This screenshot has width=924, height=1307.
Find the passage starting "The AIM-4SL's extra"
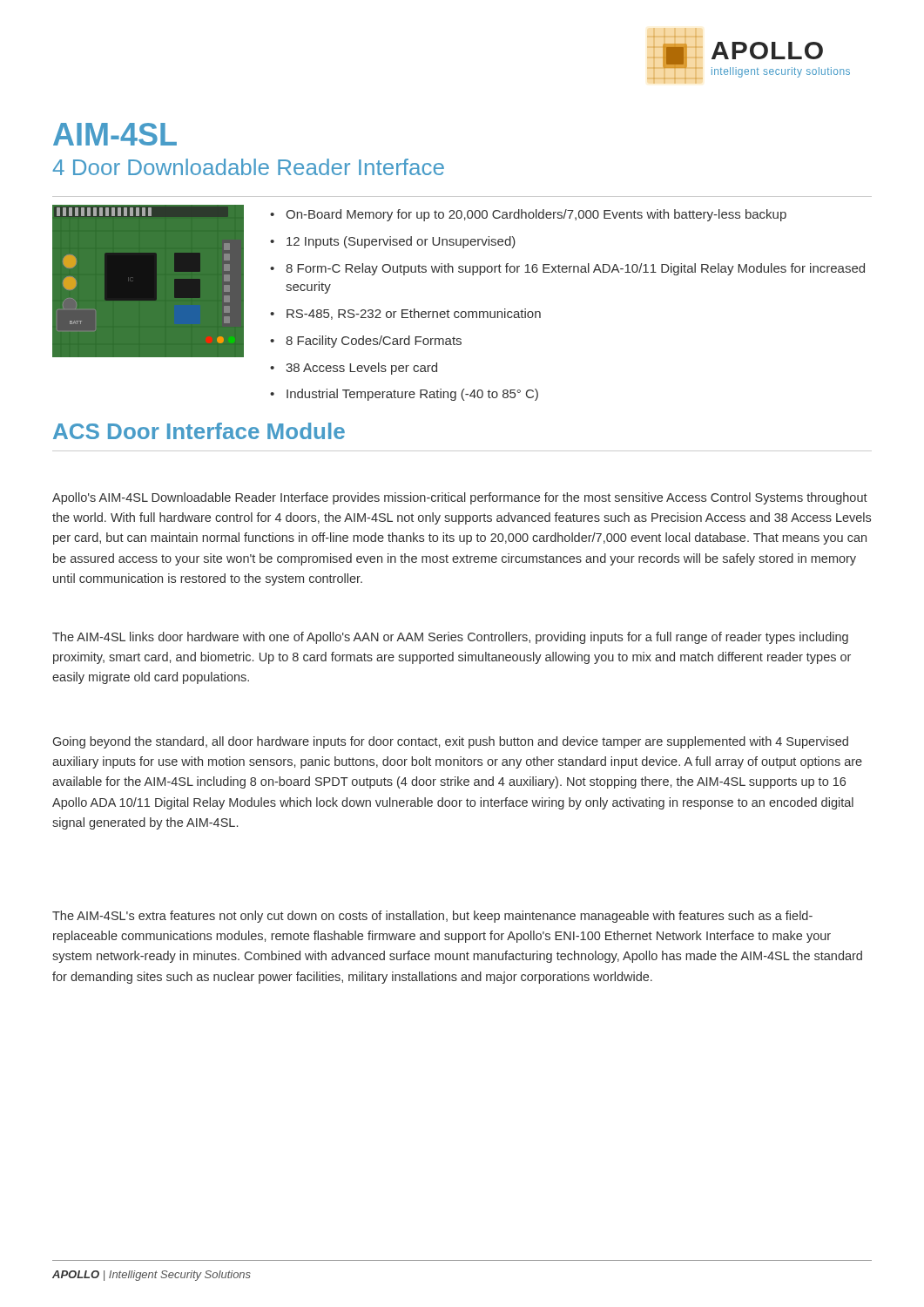[x=462, y=947]
